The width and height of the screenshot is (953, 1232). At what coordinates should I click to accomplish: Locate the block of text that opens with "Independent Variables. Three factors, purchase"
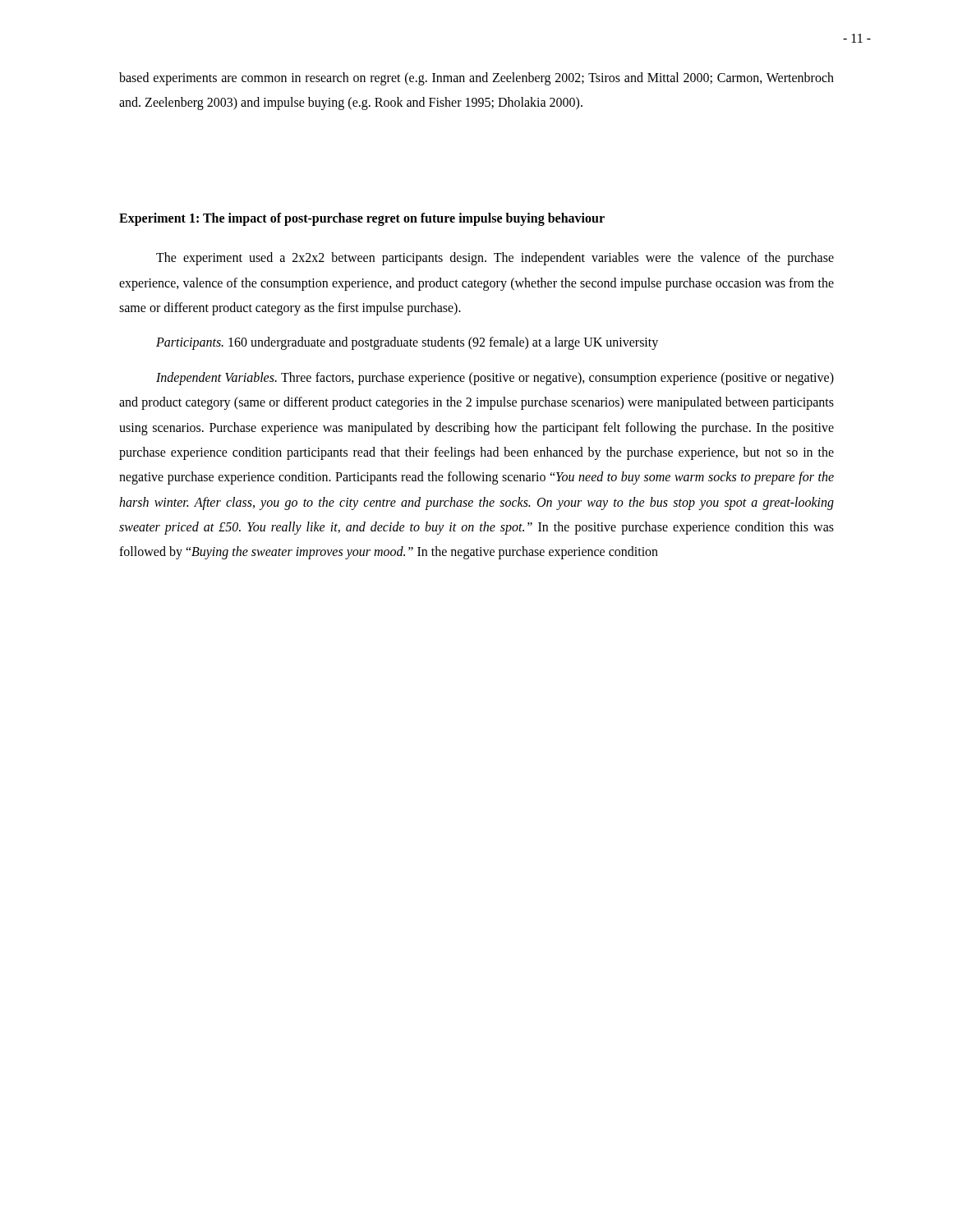pos(476,465)
